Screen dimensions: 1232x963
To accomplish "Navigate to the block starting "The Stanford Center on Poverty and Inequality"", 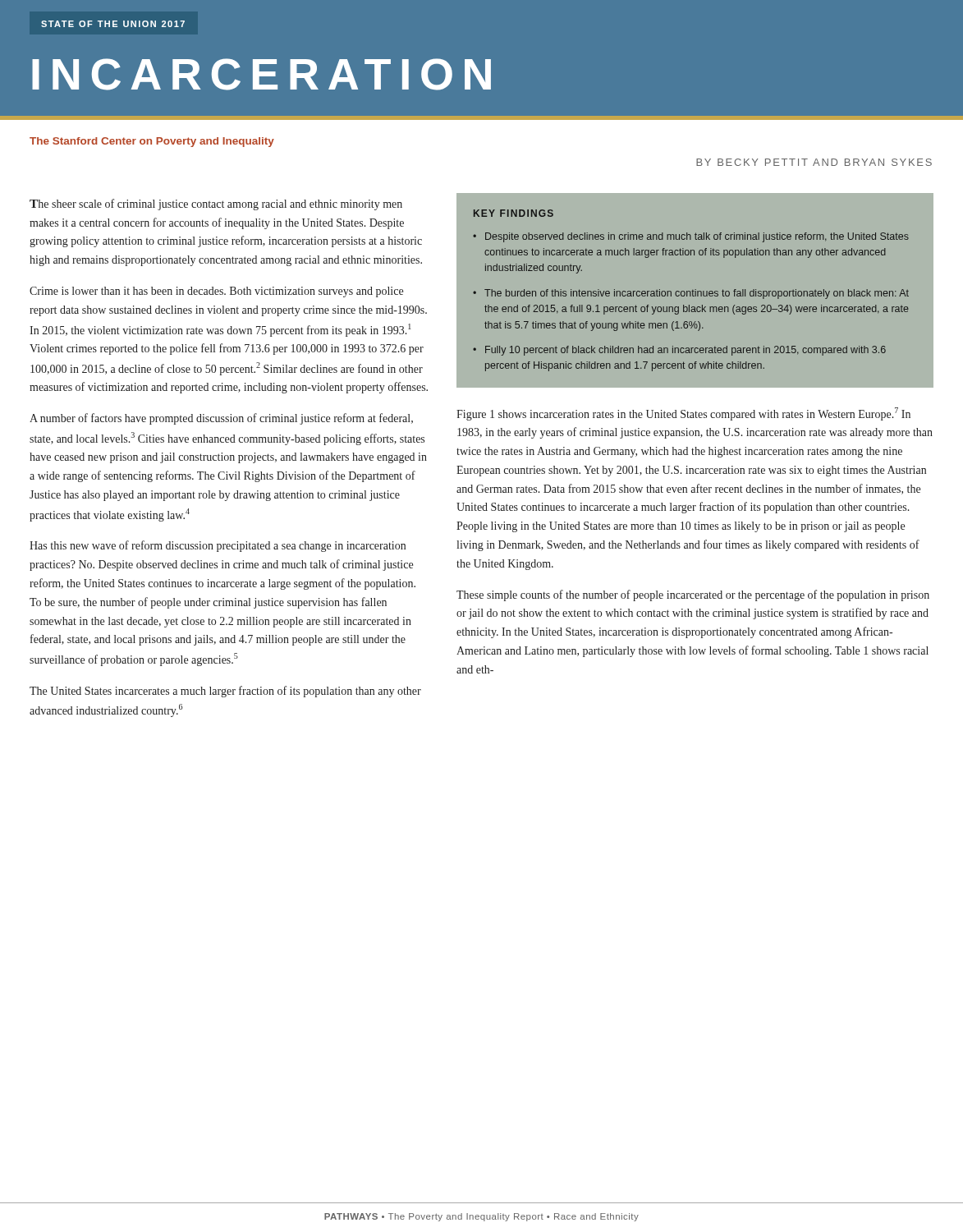I will tap(152, 141).
